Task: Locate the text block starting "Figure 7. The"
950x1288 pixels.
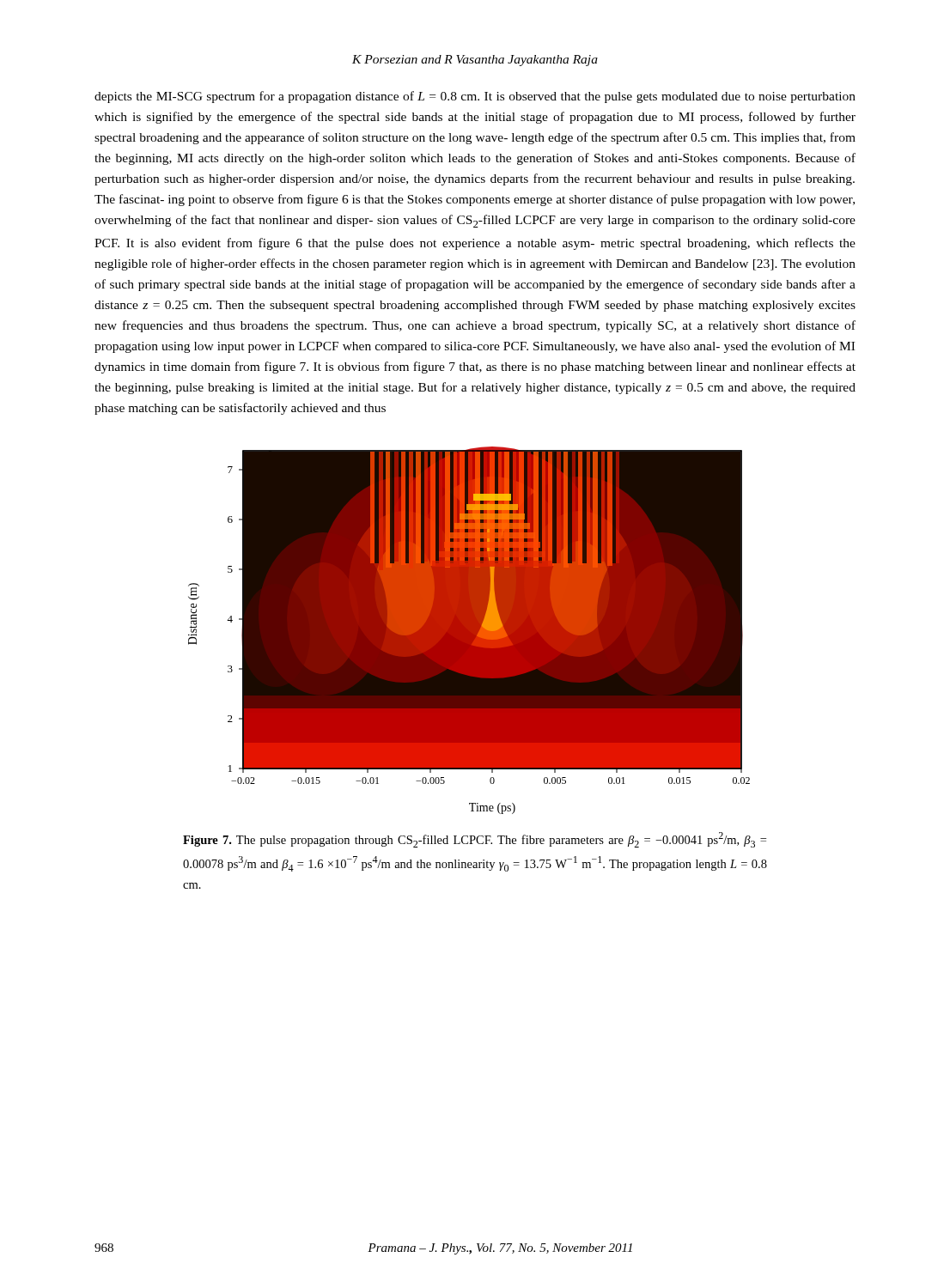Action: [475, 860]
